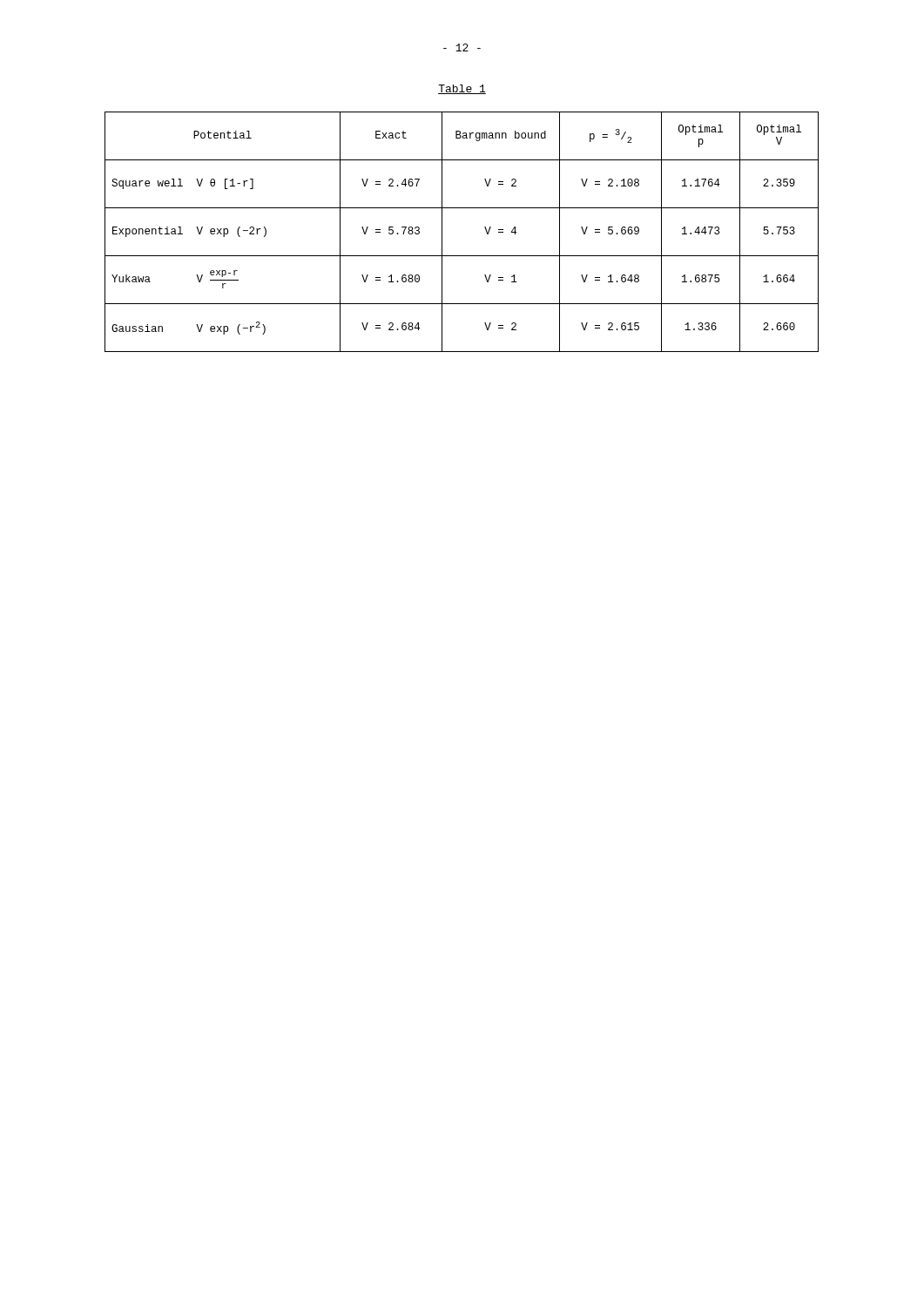Viewport: 924px width, 1307px height.
Task: Locate the table
Action: click(462, 232)
